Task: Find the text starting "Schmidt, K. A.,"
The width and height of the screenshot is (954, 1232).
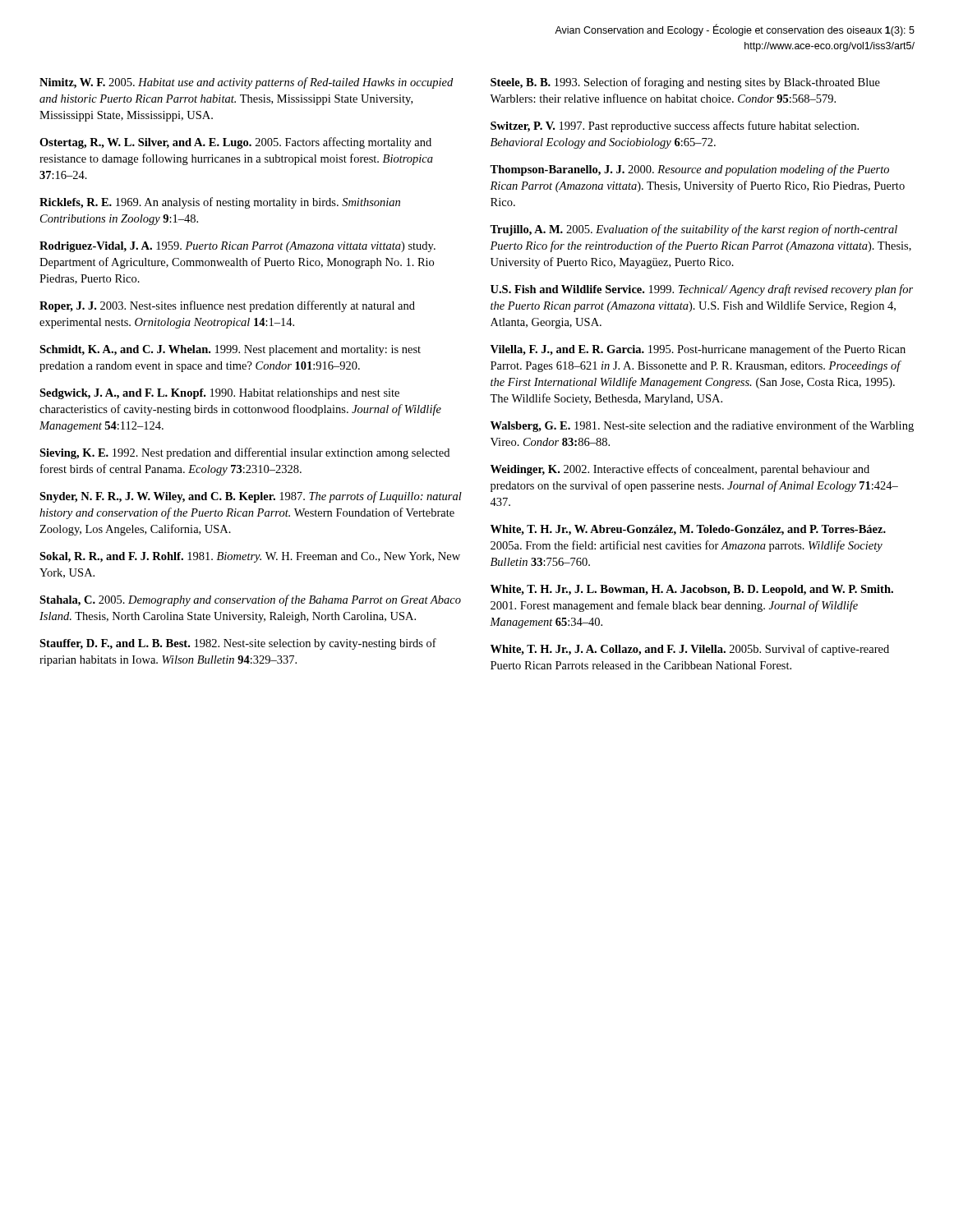Action: (252, 357)
